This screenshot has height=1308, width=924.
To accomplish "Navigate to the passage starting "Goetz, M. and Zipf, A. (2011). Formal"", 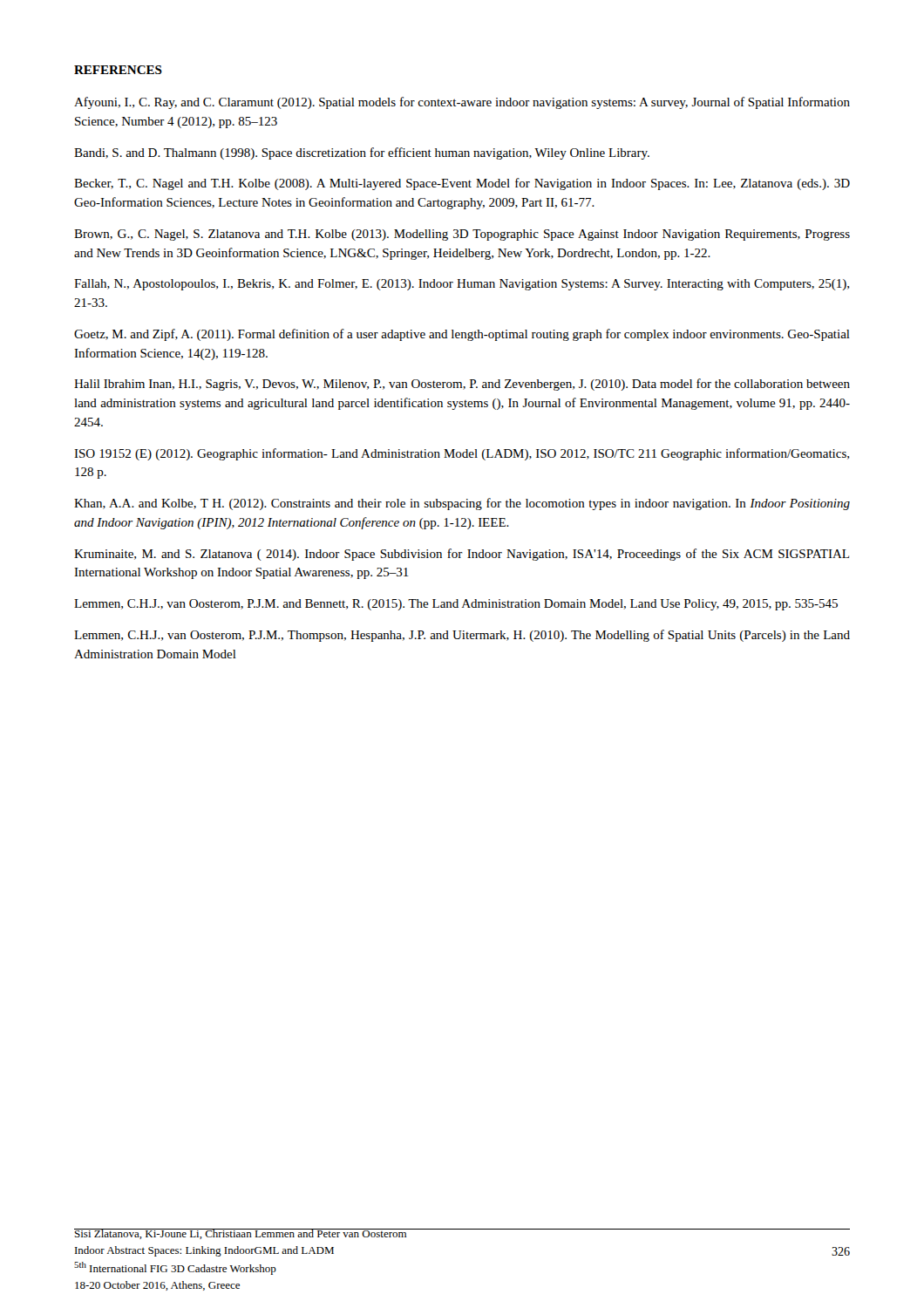I will [462, 343].
